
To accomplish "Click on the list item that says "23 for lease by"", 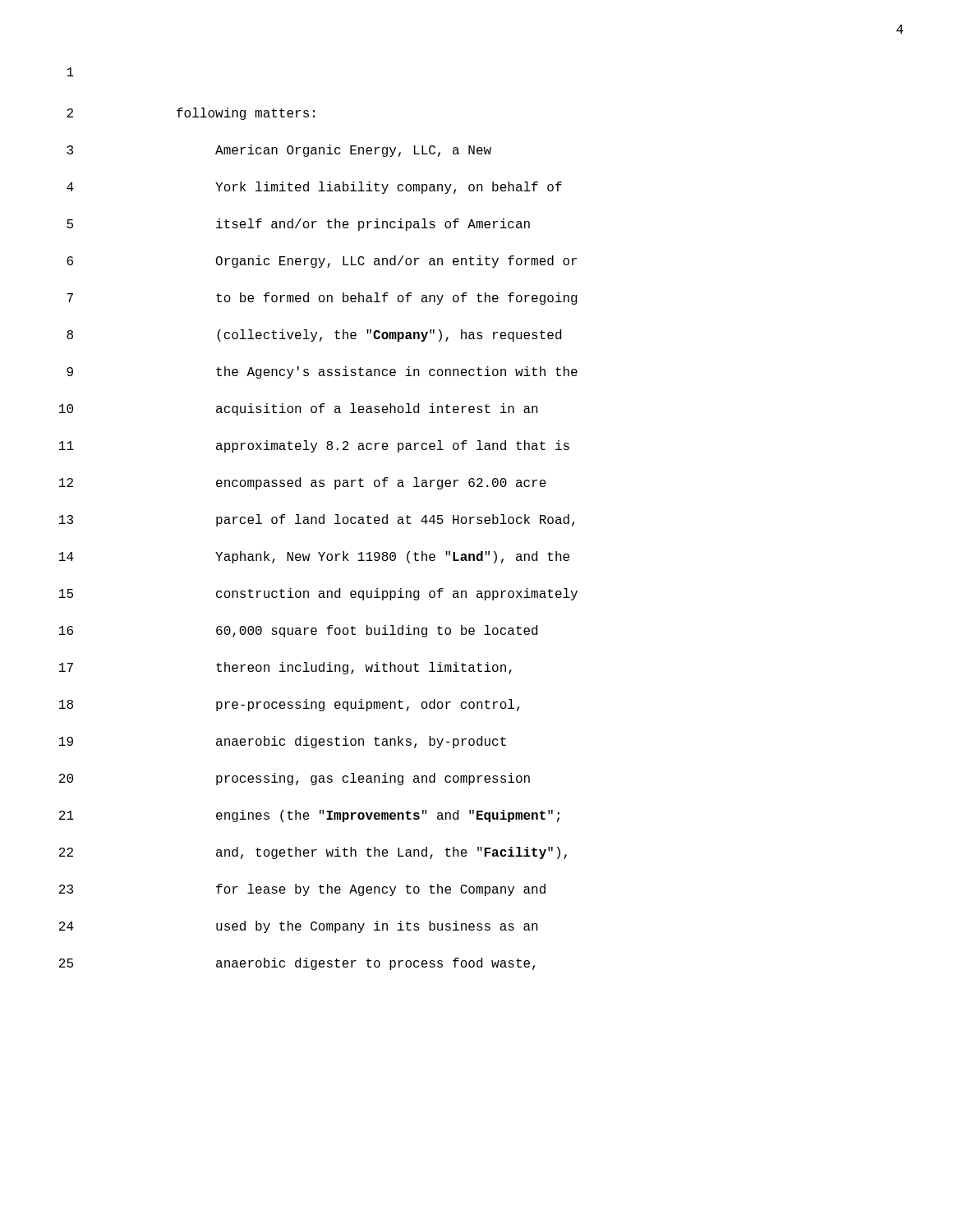I will [x=273, y=890].
